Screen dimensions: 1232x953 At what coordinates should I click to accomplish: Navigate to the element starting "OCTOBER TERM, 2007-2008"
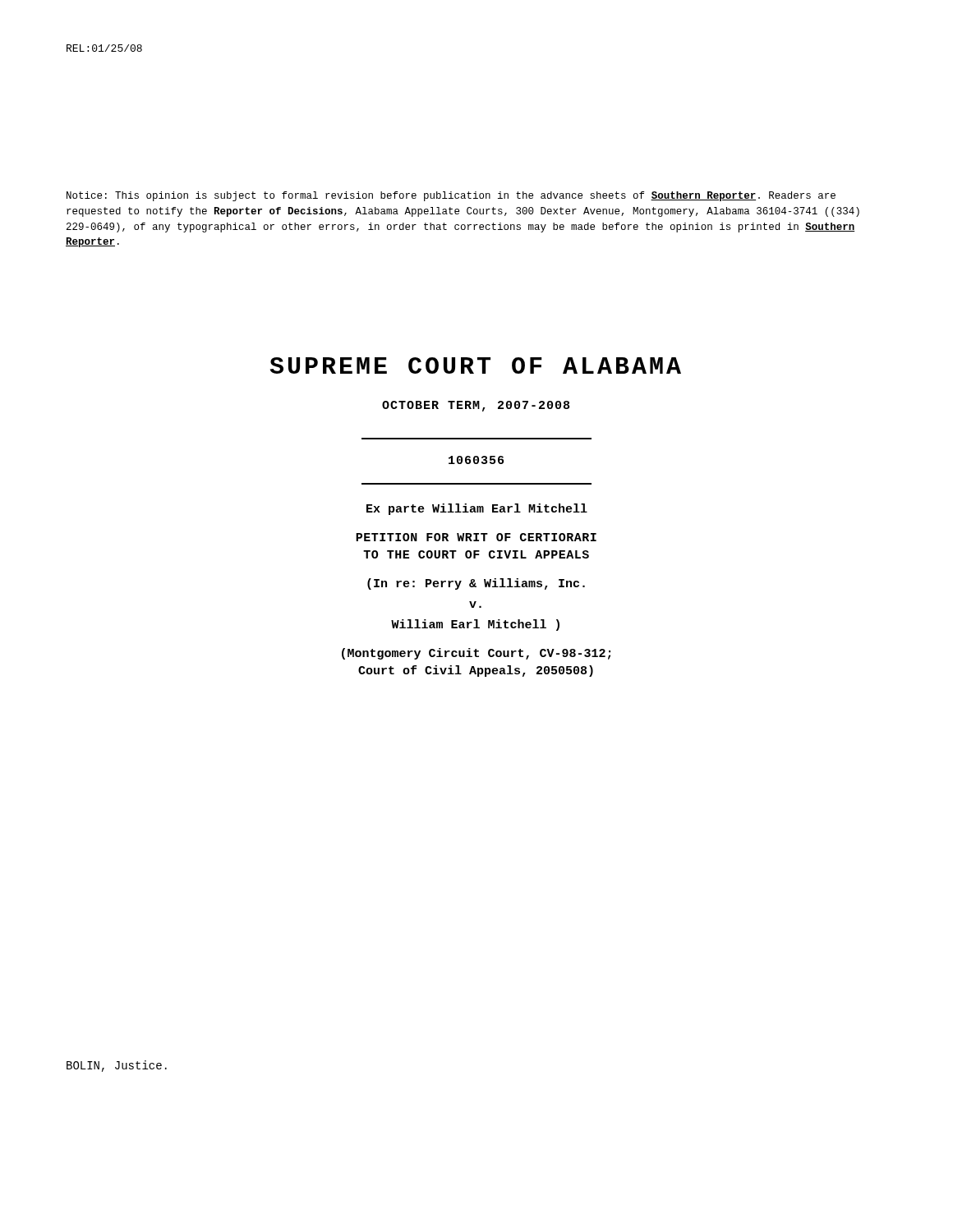(476, 406)
